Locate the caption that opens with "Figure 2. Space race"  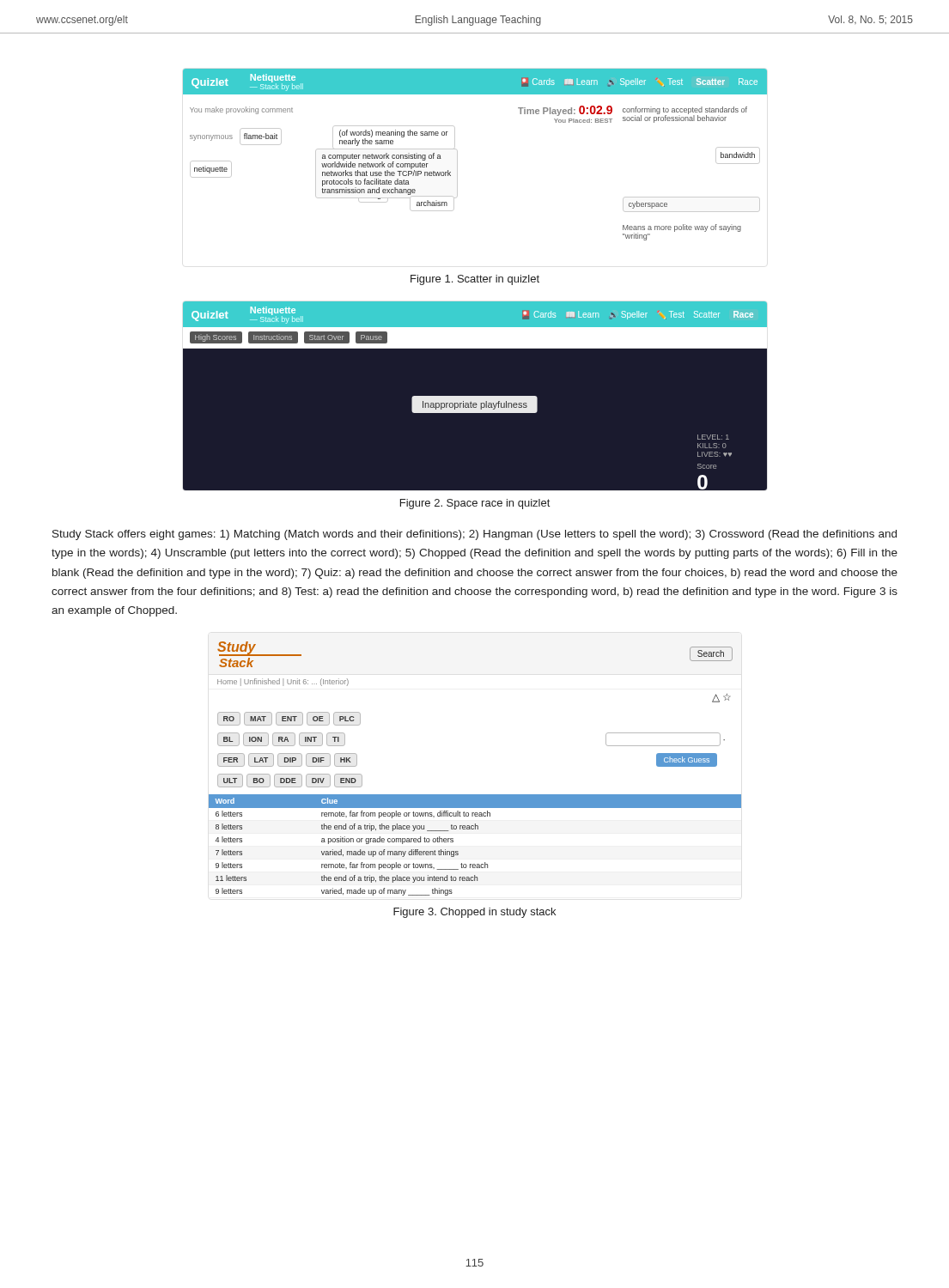point(474,503)
